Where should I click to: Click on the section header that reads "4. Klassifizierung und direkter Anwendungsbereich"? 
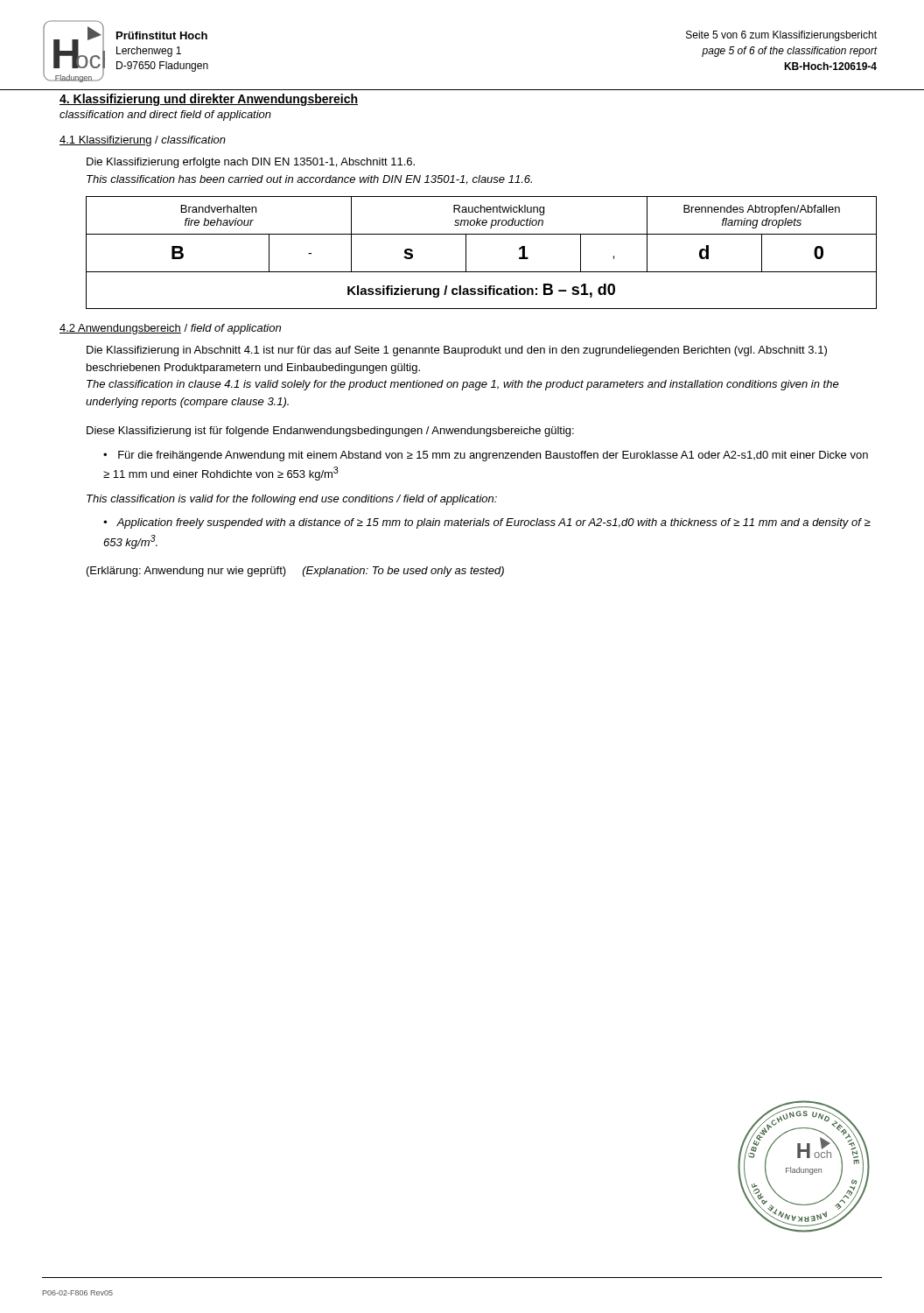click(x=209, y=99)
